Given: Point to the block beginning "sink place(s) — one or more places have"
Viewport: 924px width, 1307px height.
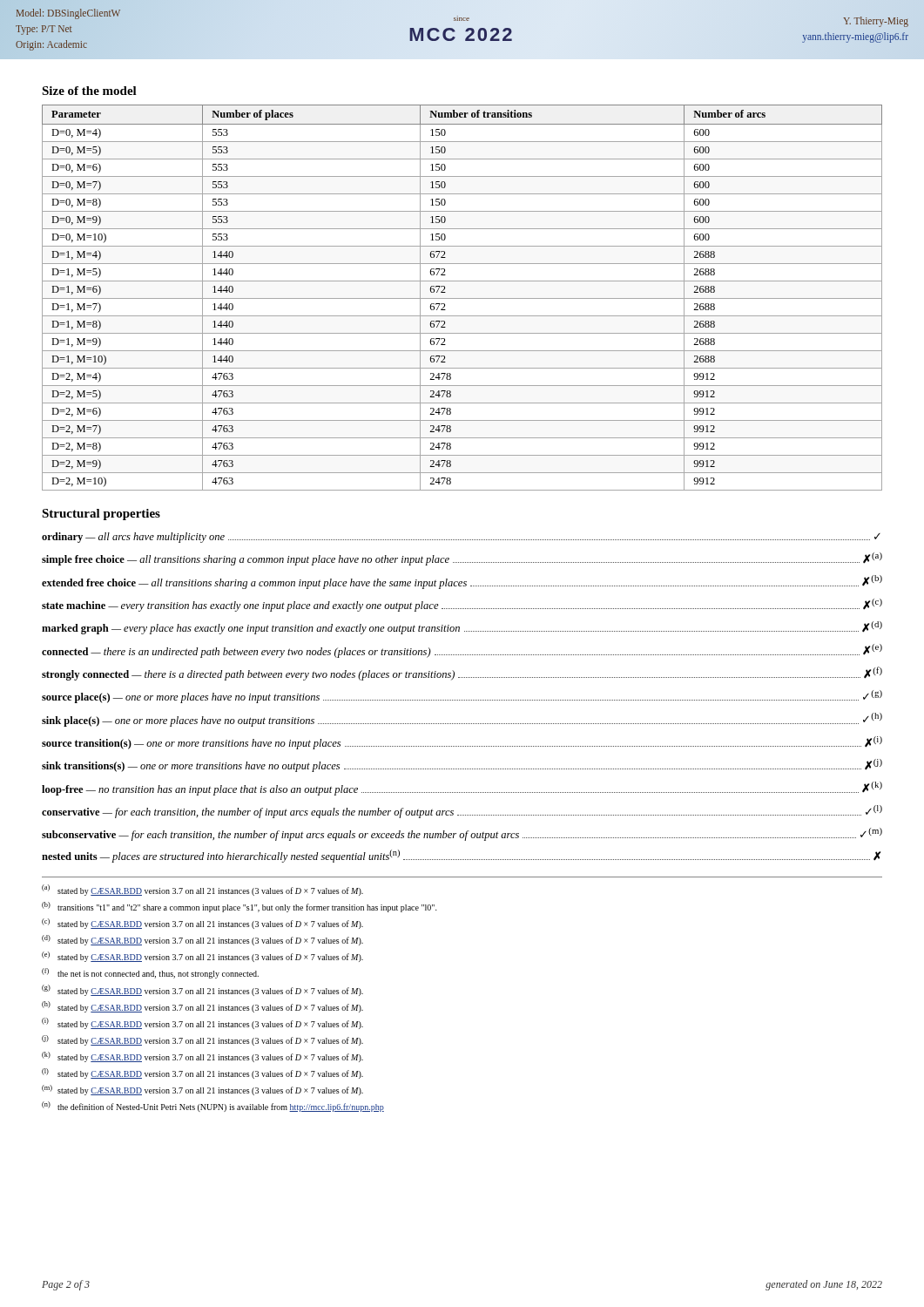Looking at the screenshot, I should [x=462, y=719].
